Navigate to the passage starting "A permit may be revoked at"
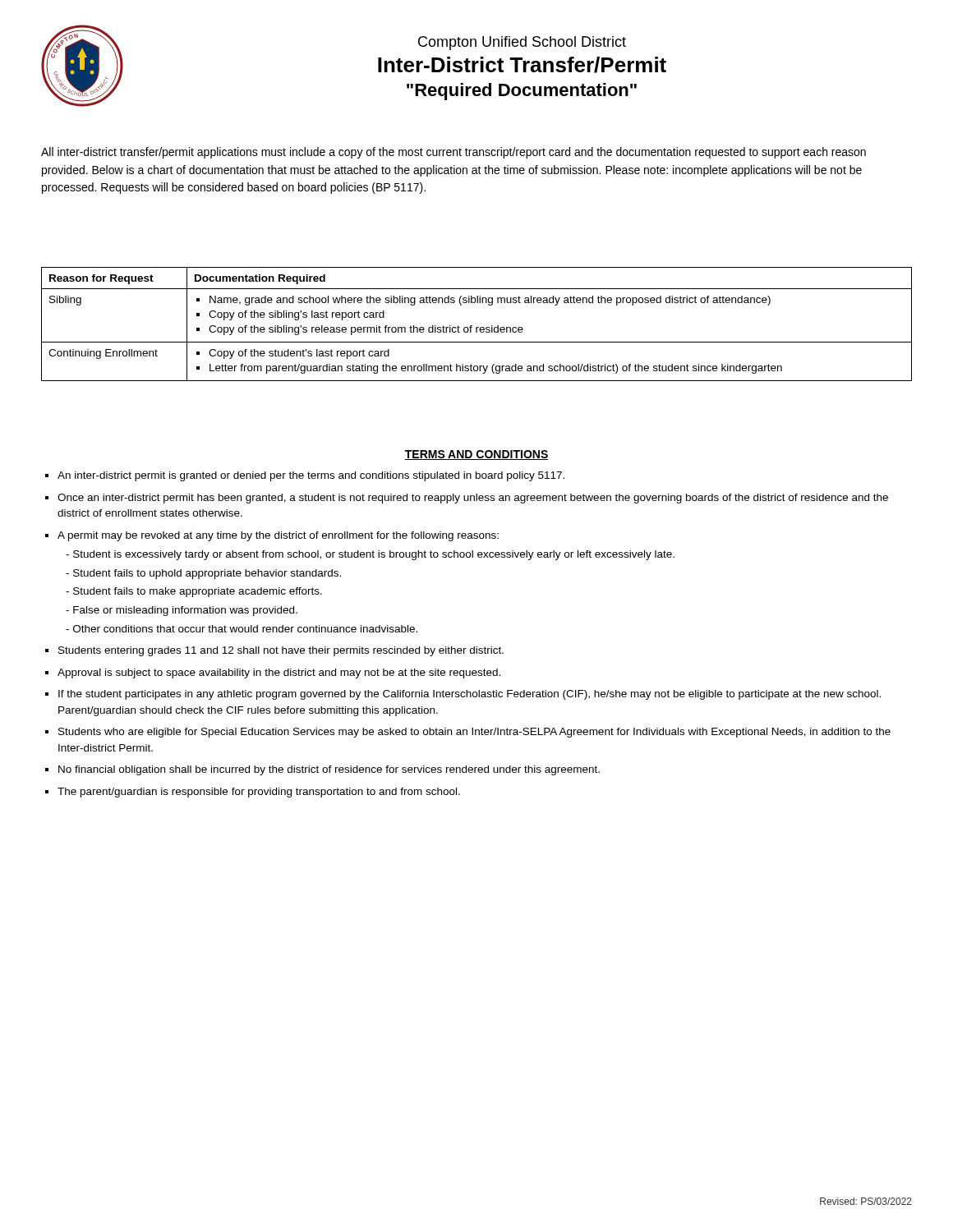Image resolution: width=953 pixels, height=1232 pixels. pos(278,536)
